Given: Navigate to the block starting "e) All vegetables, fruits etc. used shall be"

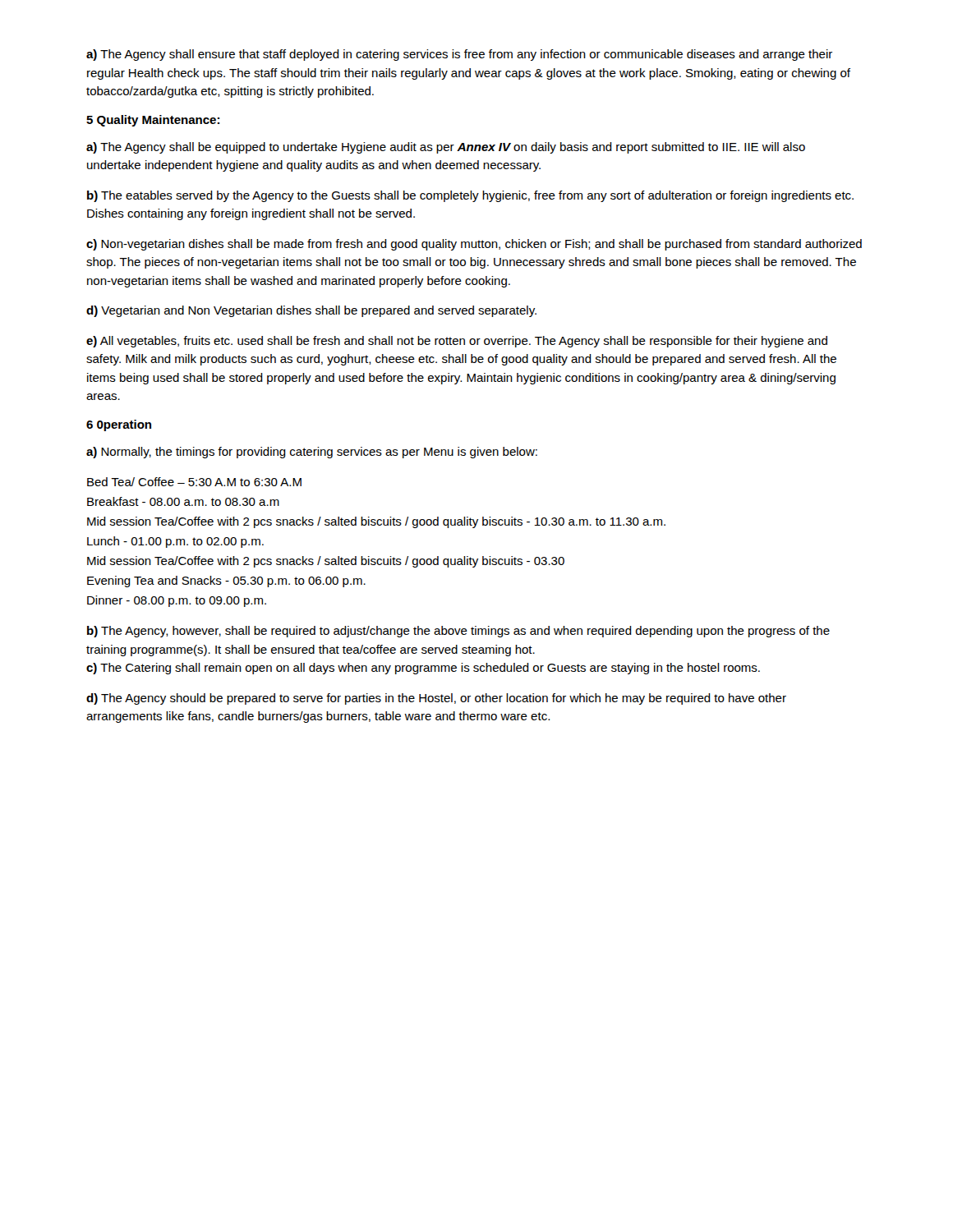Looking at the screenshot, I should tap(462, 368).
